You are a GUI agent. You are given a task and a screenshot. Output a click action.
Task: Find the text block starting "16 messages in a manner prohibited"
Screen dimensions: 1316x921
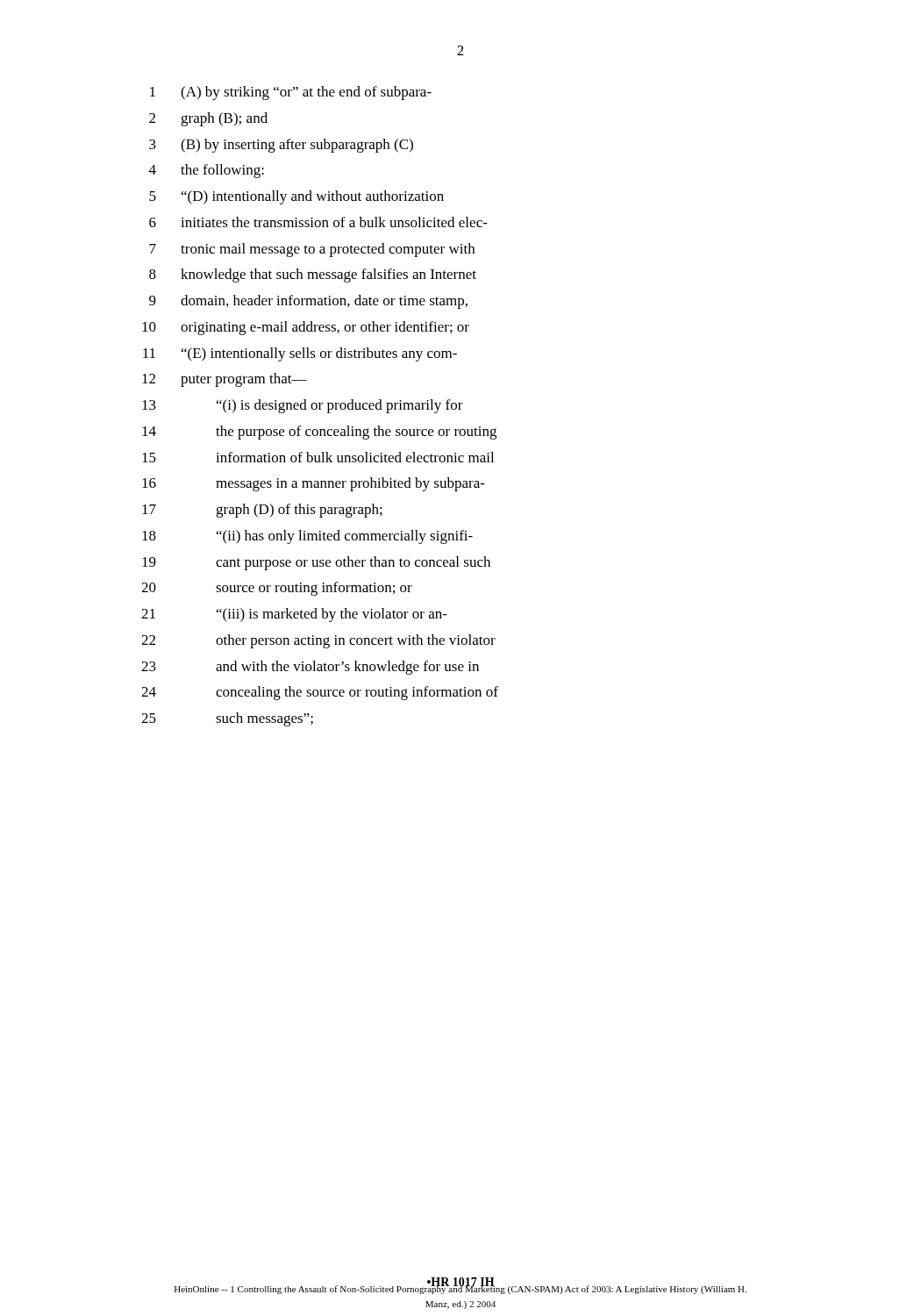(x=482, y=483)
